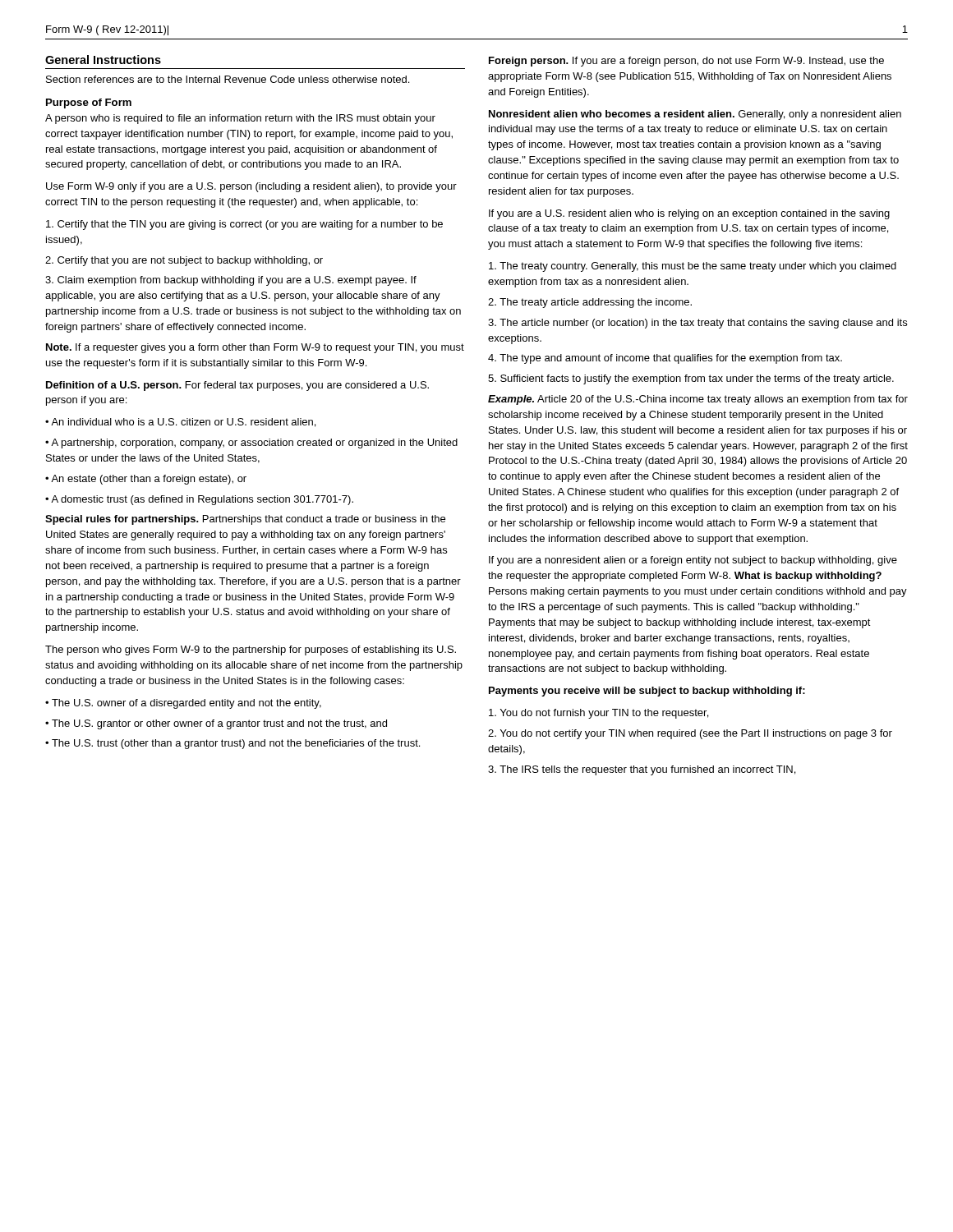The image size is (953, 1232).
Task: Locate the block of text that opens with "Foreign person. If you are a"
Action: pos(690,76)
